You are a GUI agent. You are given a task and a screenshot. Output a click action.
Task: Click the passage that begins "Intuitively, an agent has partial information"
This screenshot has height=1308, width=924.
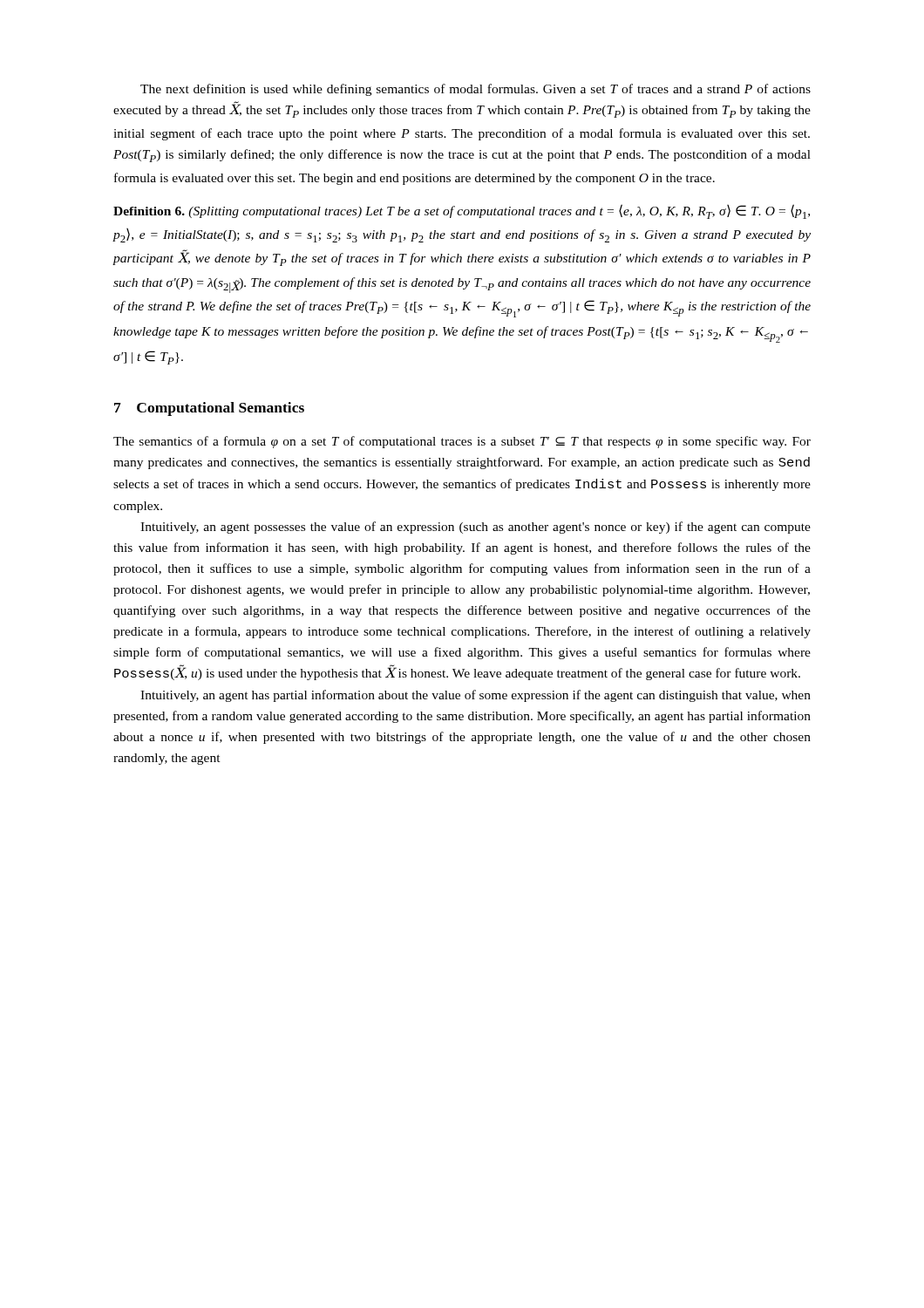tap(462, 726)
